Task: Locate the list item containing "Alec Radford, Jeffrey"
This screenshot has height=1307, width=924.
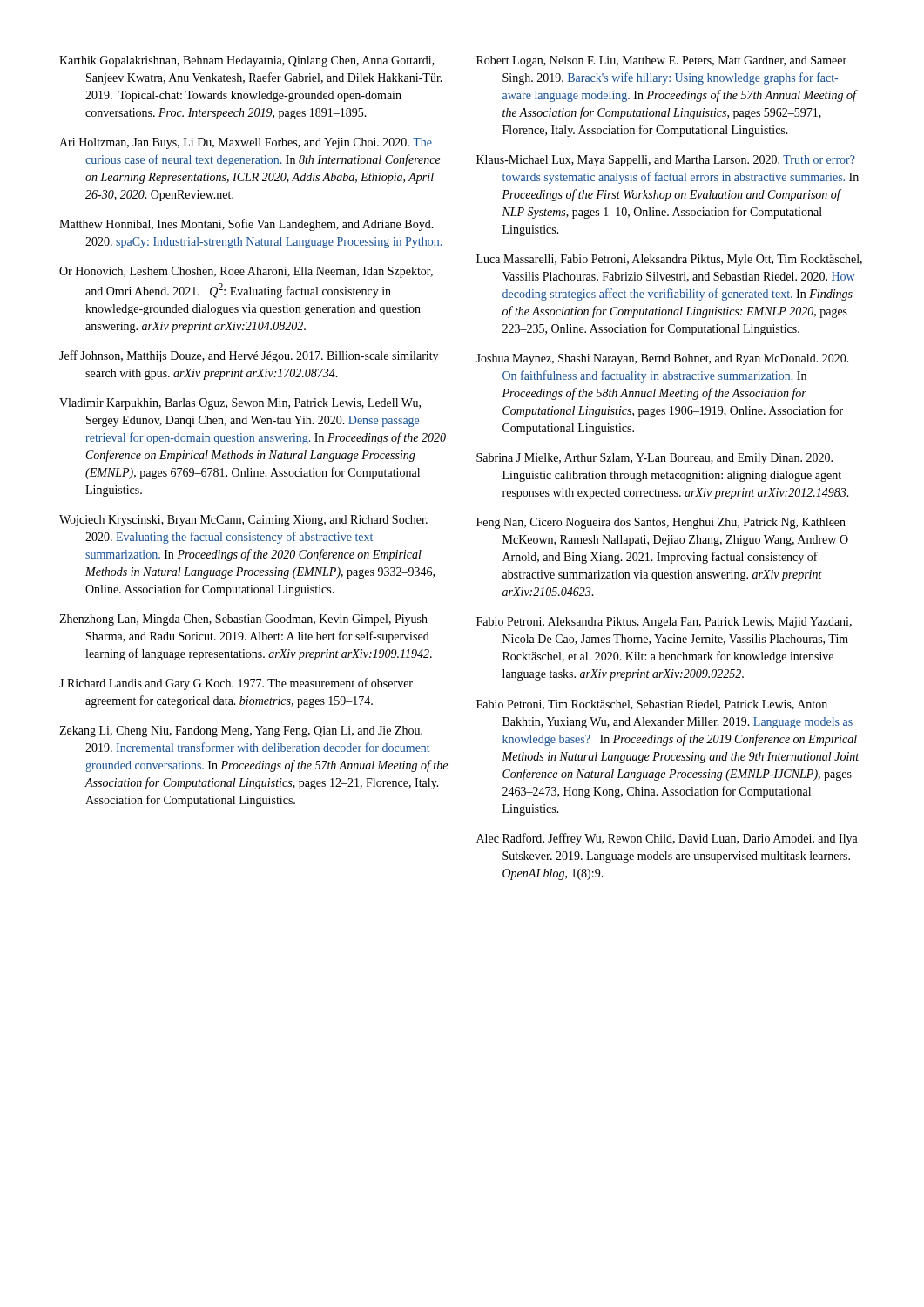Action: 667,856
